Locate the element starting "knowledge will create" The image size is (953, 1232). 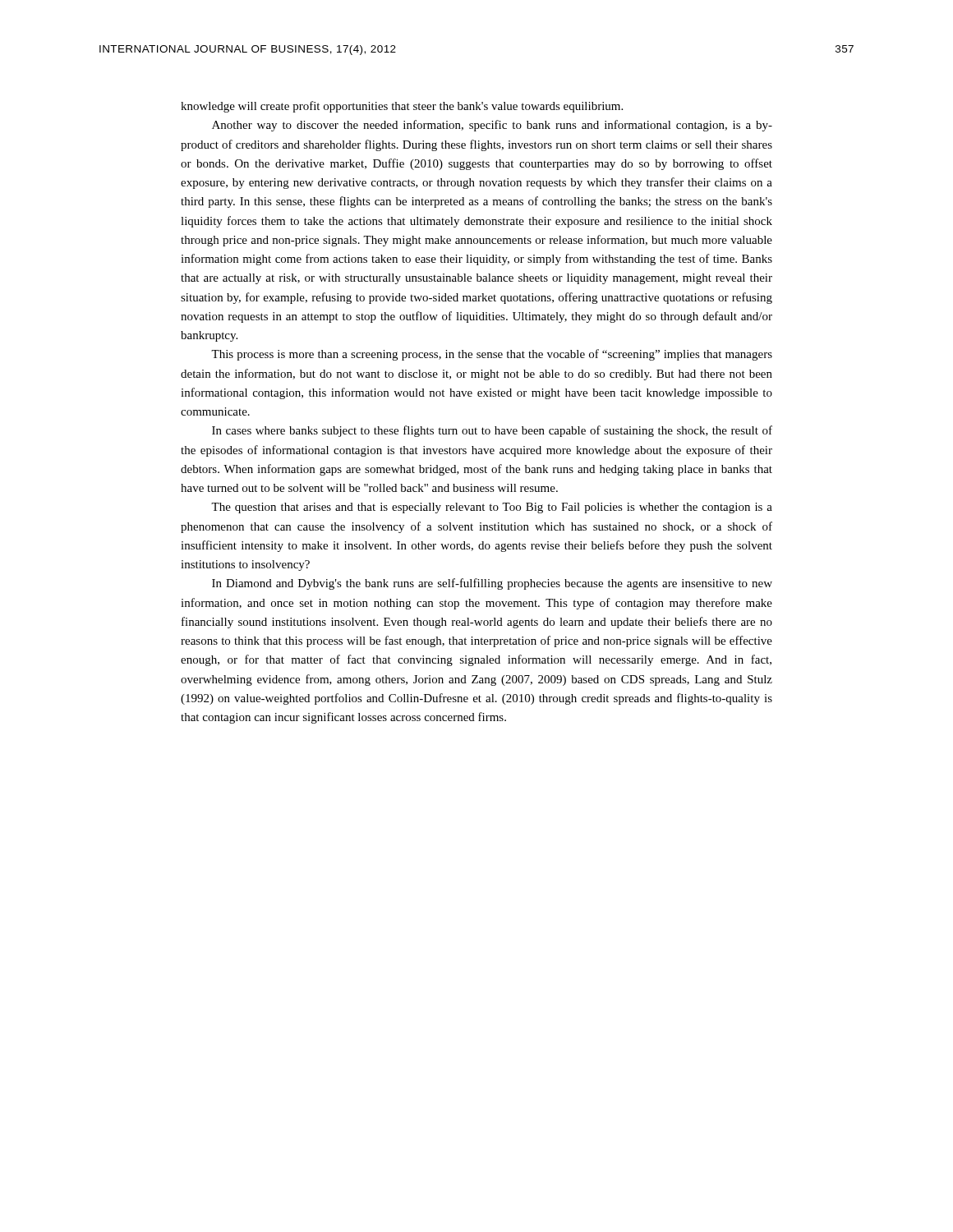(402, 107)
